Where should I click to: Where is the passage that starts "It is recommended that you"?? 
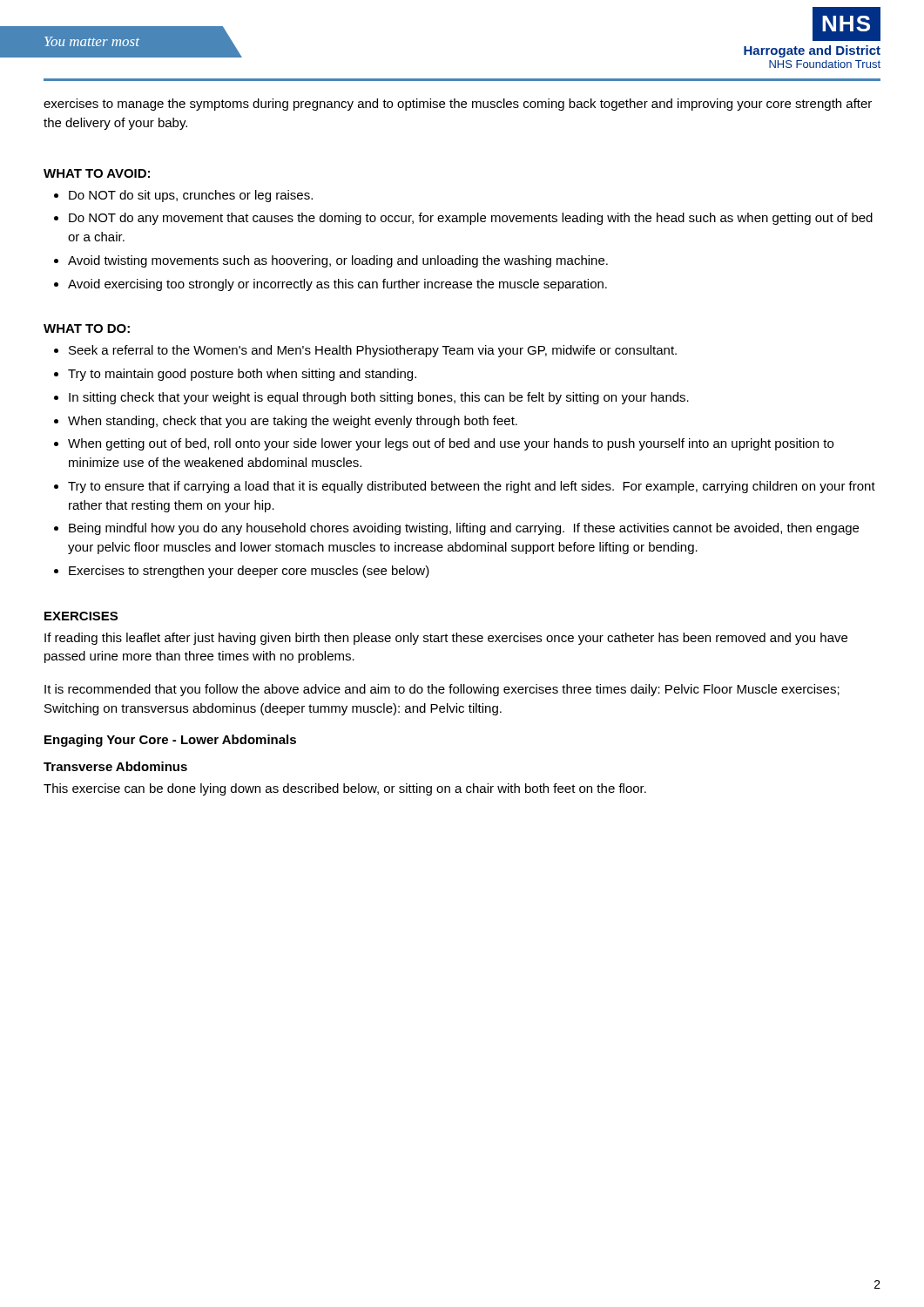[442, 698]
